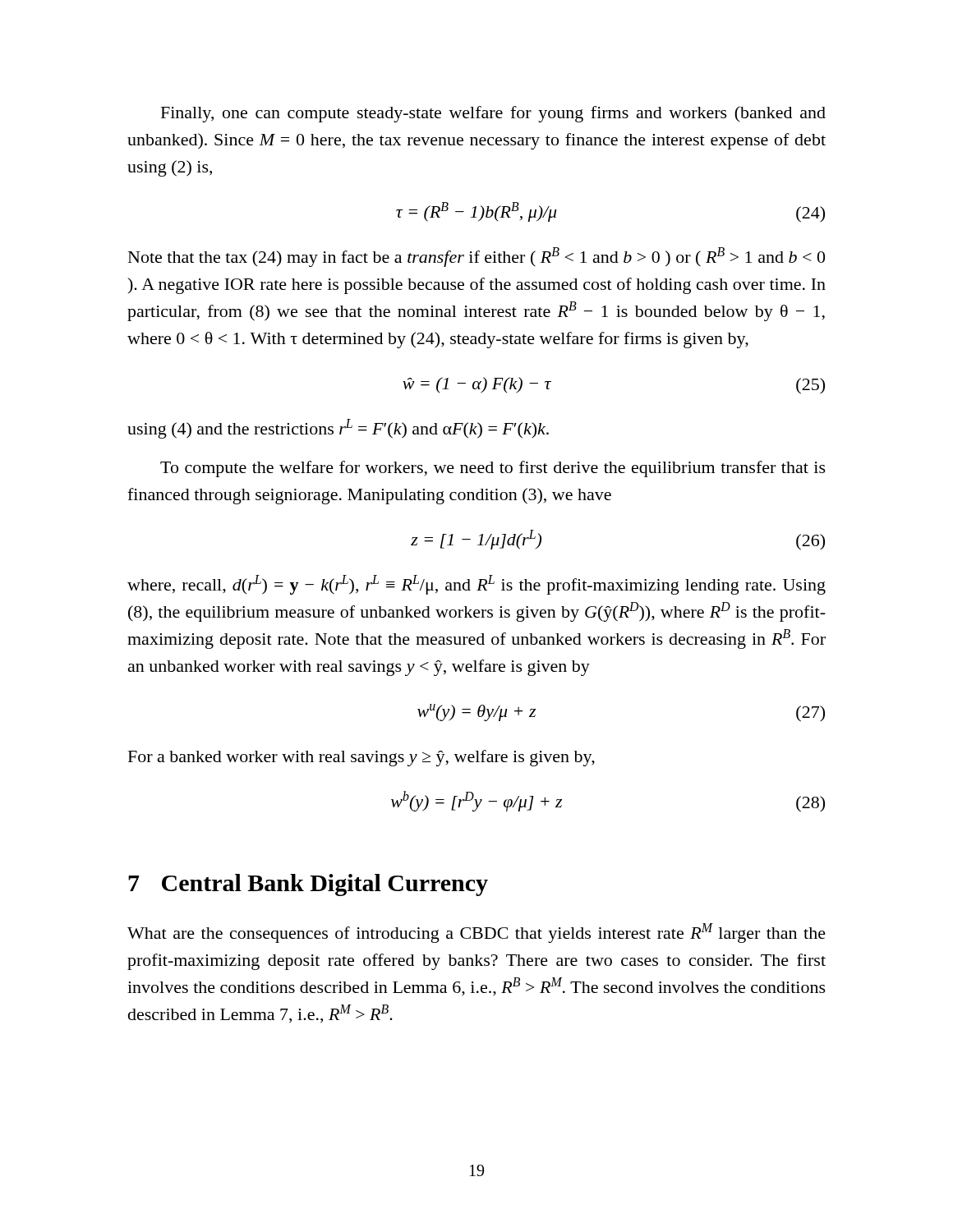The width and height of the screenshot is (953, 1232).
Task: Find the block on this page that starts "Note that the tax (24) may in fact"
Action: 476,296
